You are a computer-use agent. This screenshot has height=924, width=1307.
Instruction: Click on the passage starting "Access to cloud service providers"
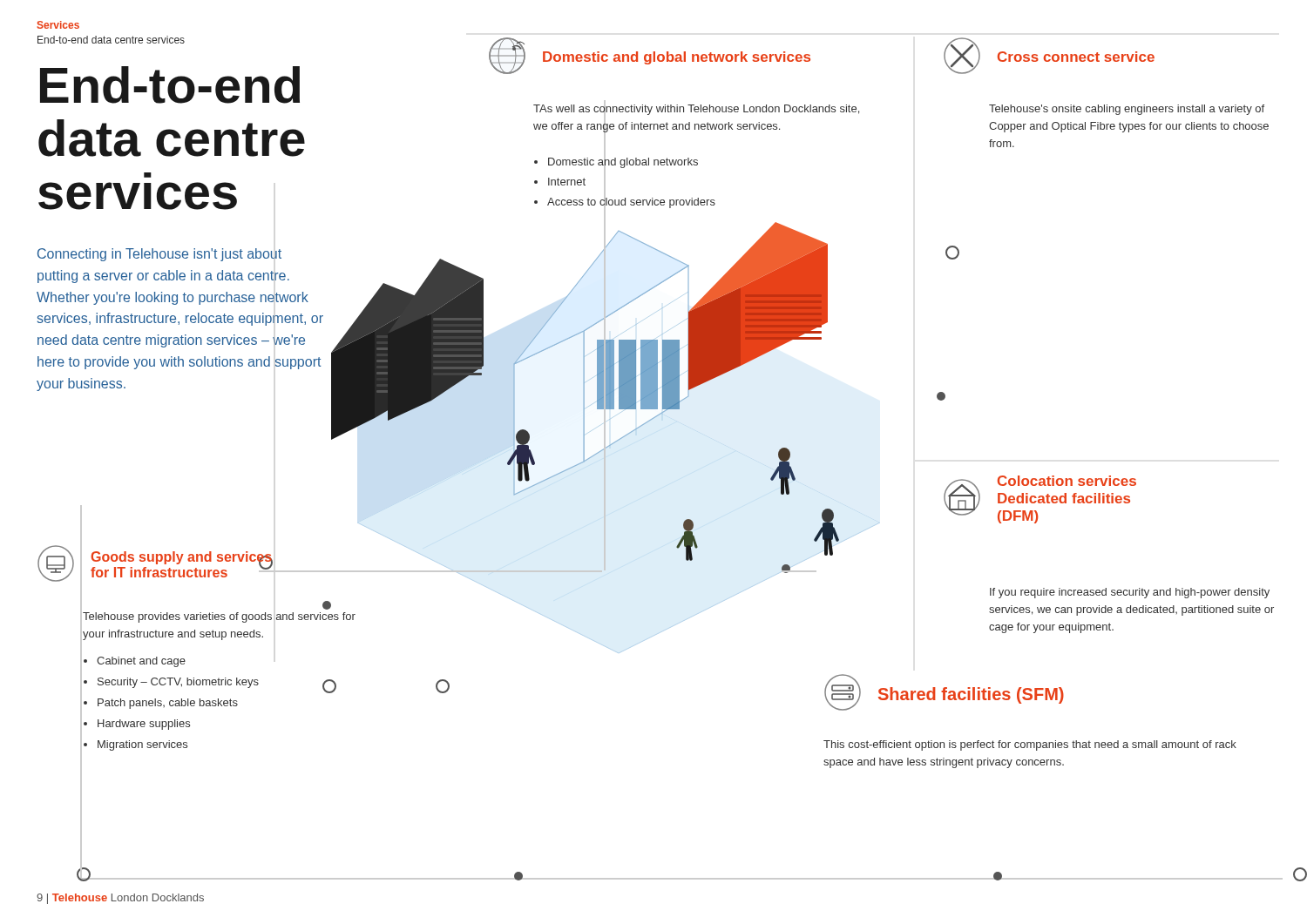694,202
